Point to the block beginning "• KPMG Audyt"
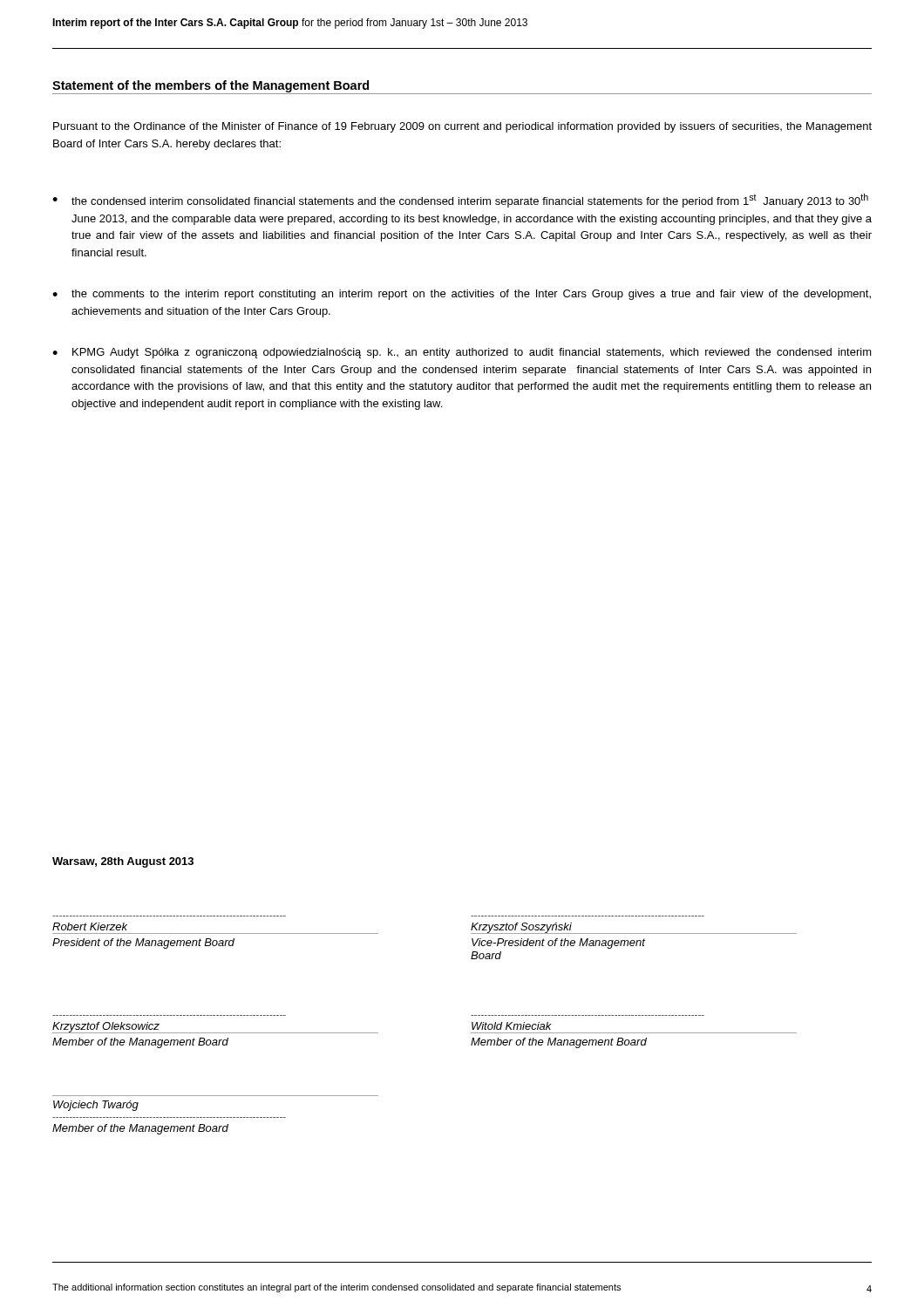924x1308 pixels. (462, 378)
